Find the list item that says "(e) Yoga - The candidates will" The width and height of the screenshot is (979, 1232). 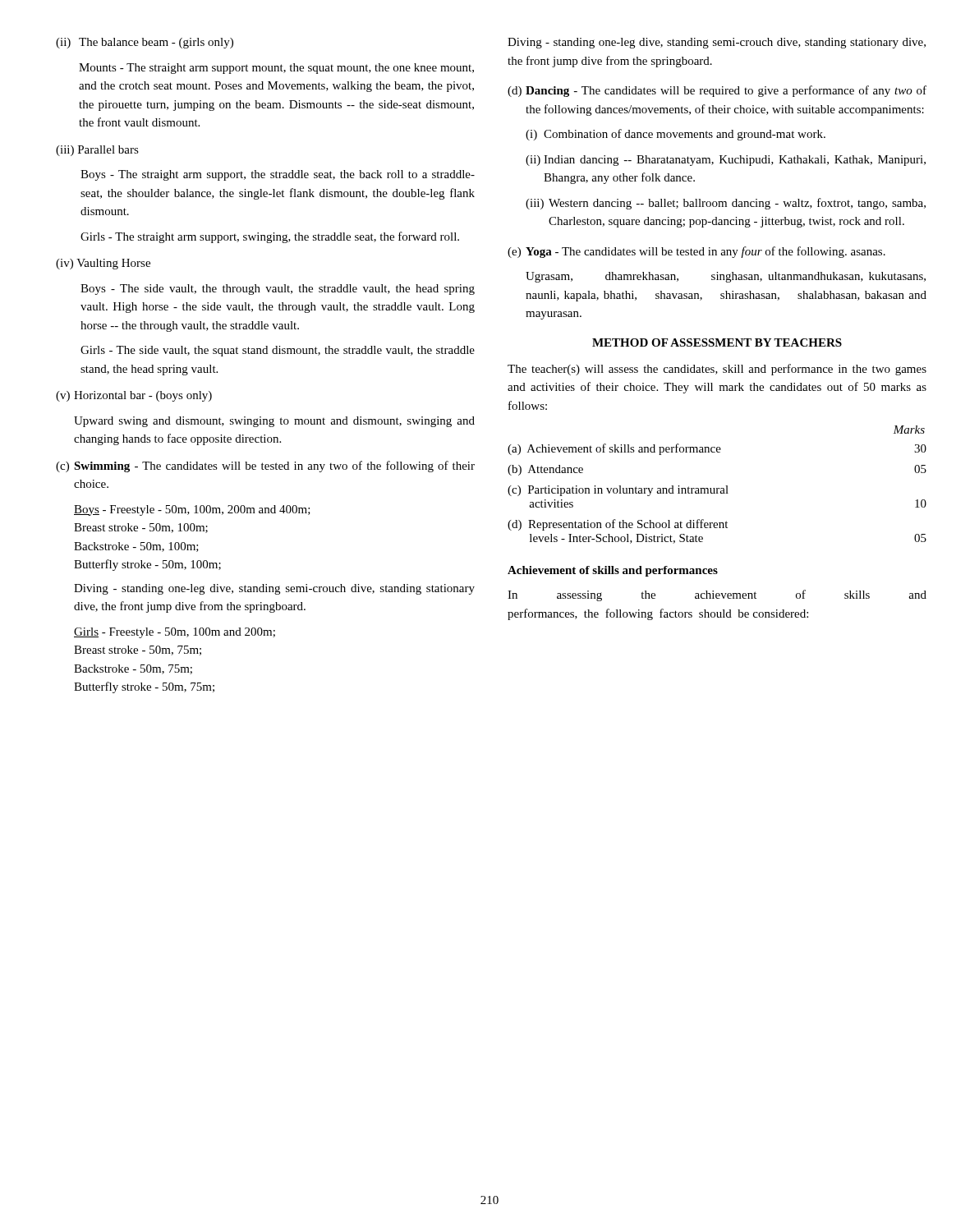click(717, 282)
